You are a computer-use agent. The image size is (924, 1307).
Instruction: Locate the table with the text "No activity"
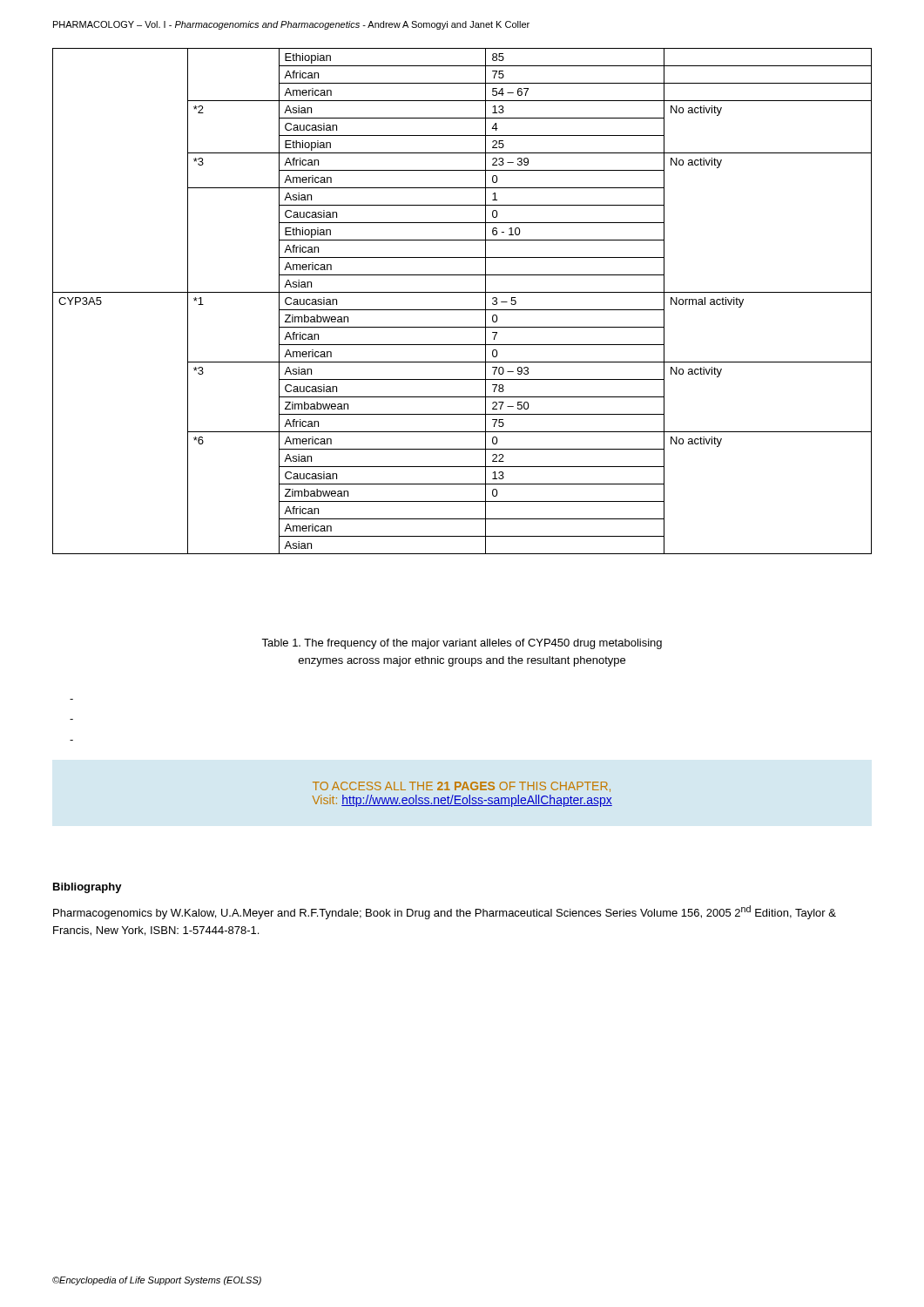click(462, 301)
